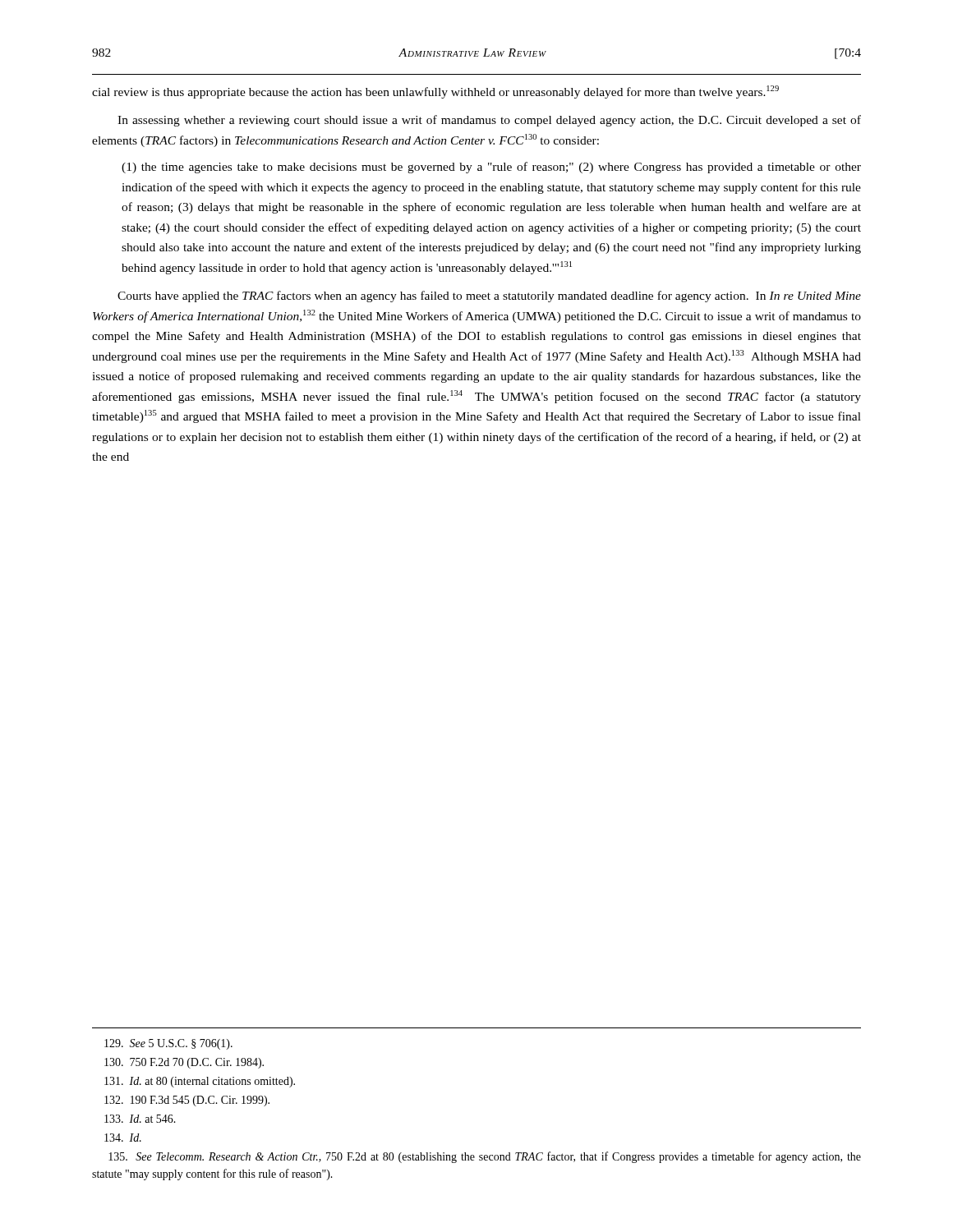
Task: Point to "See 5 U.S.C. § 706(1)."
Action: (x=162, y=1044)
